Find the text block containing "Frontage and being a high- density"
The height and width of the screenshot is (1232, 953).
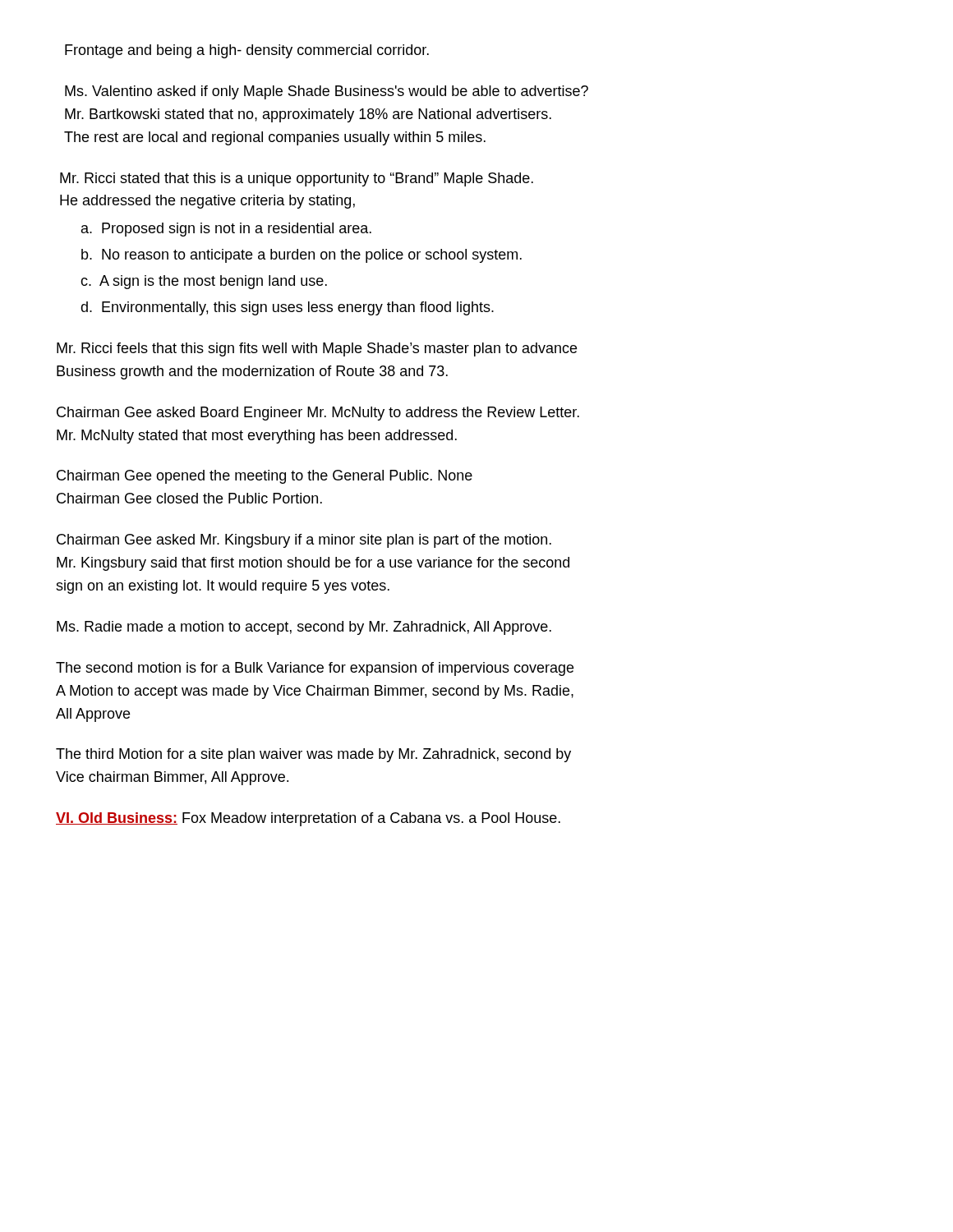[x=247, y=50]
